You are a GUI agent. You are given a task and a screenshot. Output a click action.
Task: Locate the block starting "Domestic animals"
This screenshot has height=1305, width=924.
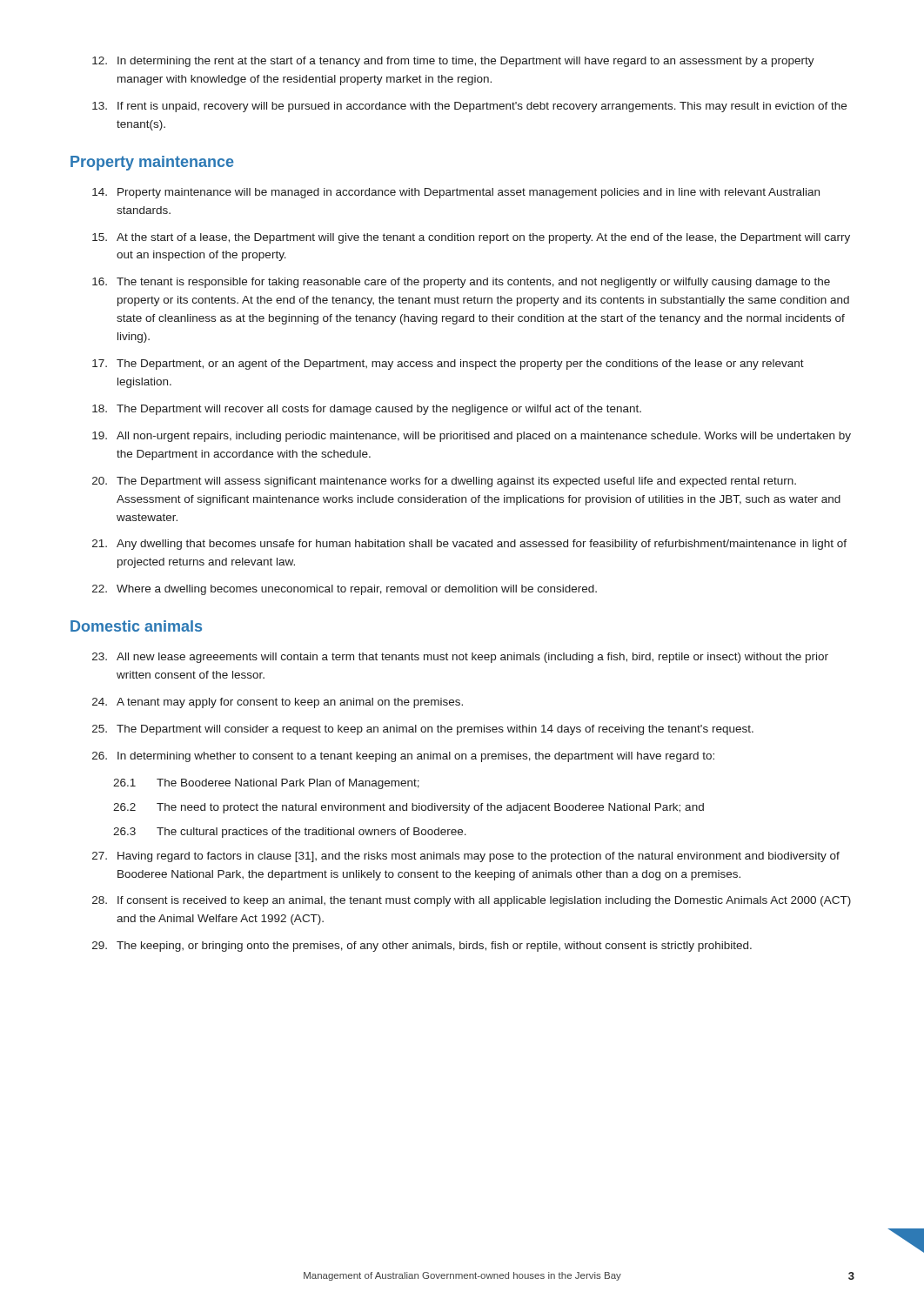(x=136, y=627)
